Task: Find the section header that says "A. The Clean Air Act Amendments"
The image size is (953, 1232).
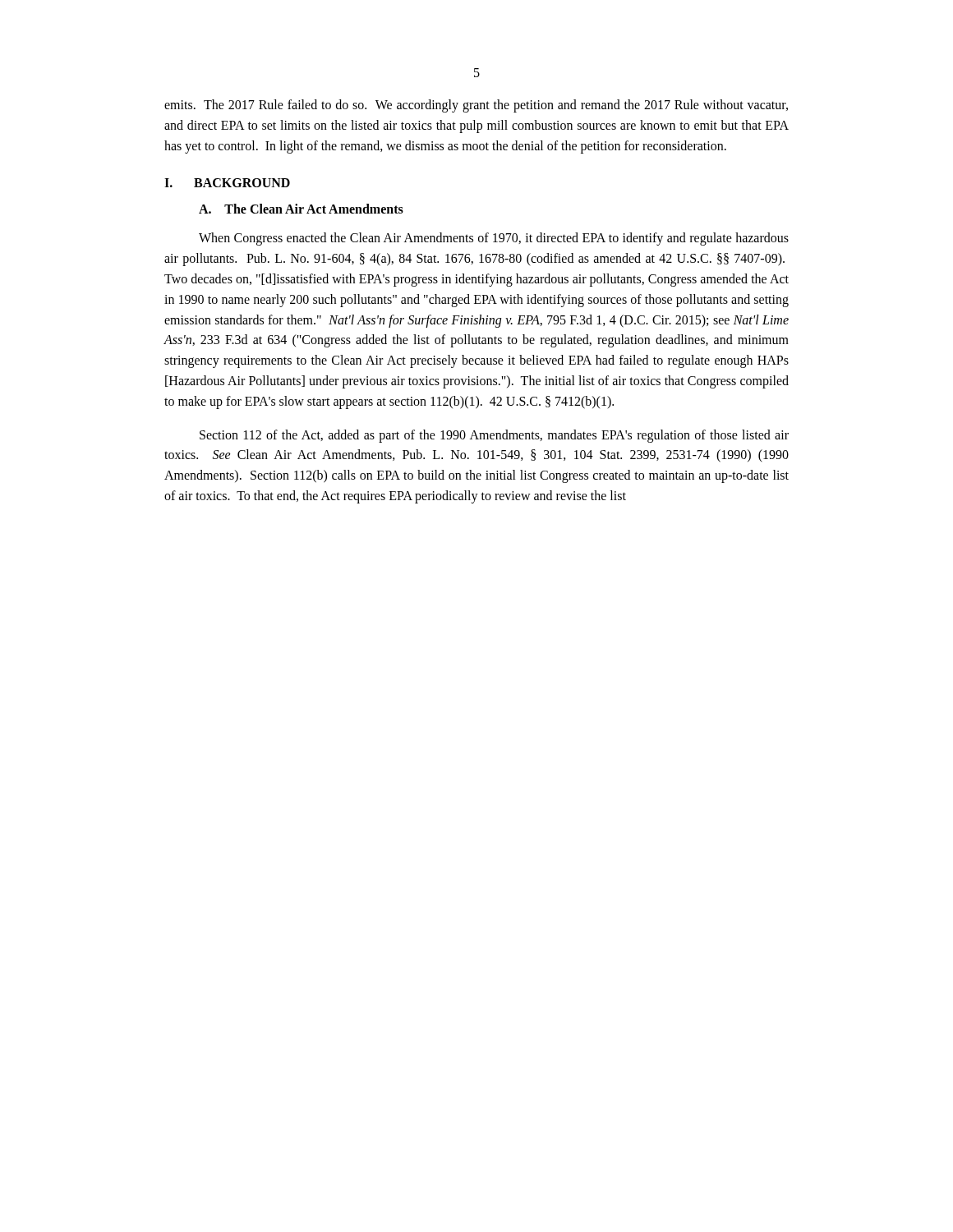Action: coord(301,209)
